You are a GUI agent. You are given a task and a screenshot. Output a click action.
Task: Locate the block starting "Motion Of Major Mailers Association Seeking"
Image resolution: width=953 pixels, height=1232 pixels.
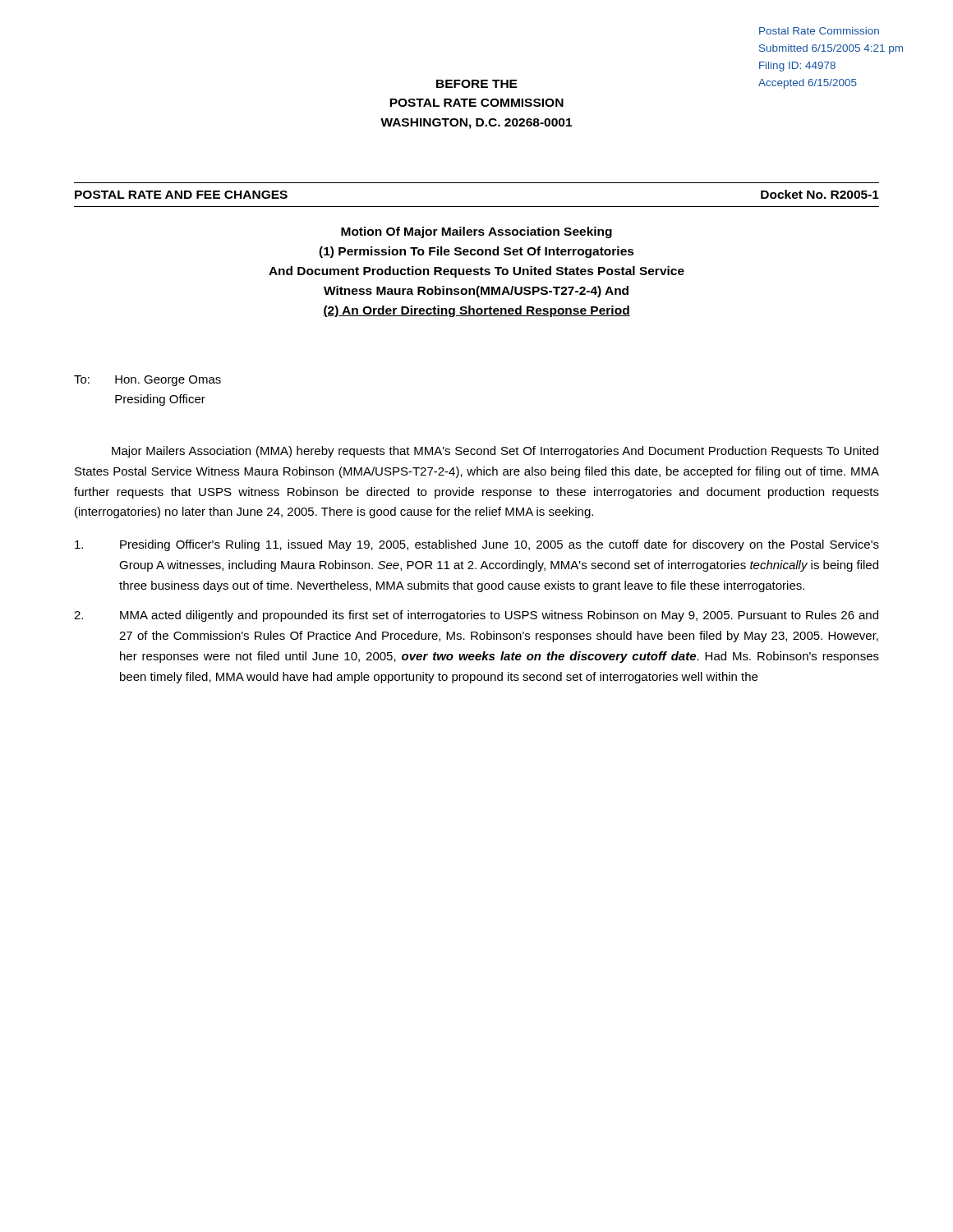point(476,271)
